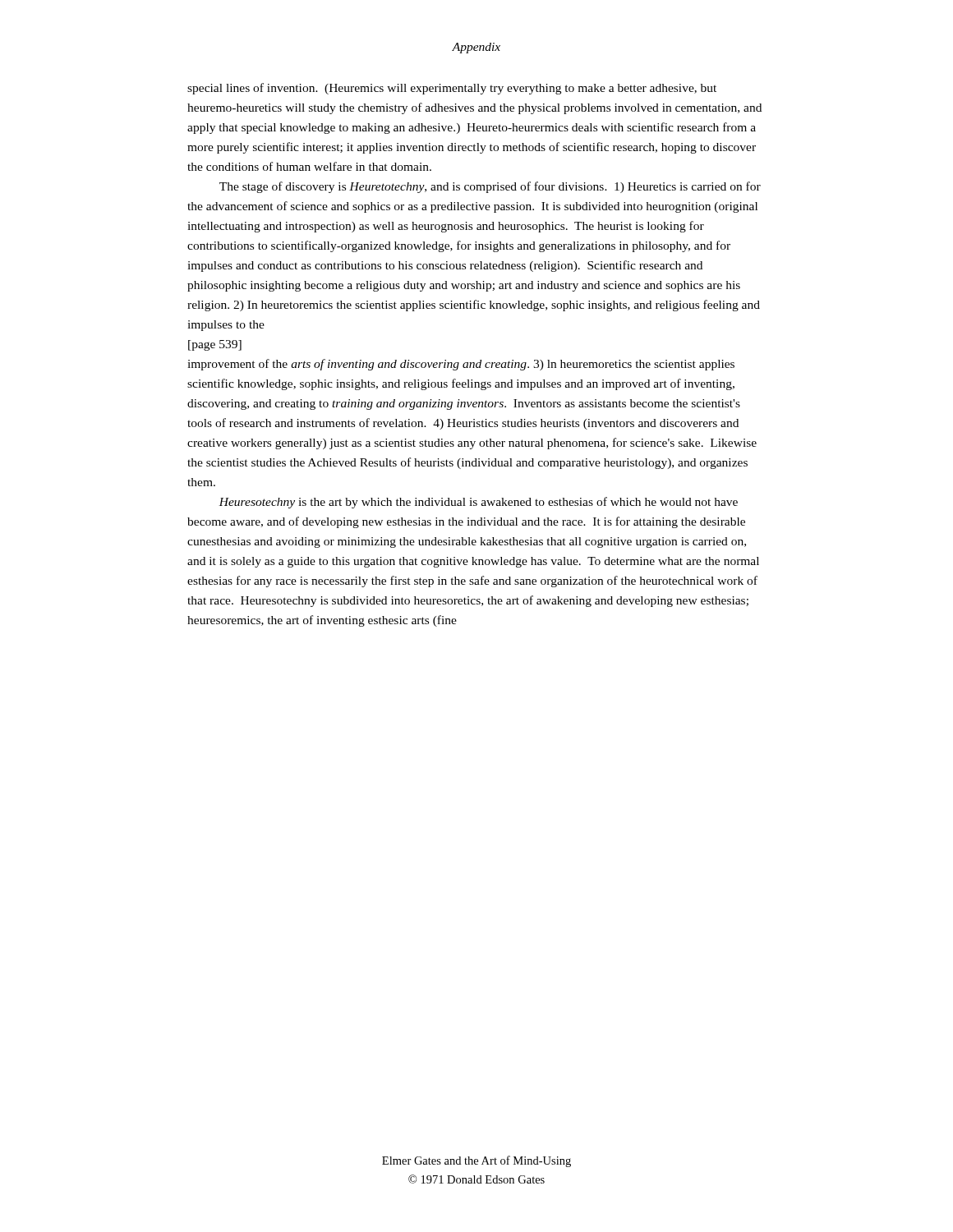Point to the region starting "special lines of invention. (Heuremics"
This screenshot has width=953, height=1232.
coord(475,127)
